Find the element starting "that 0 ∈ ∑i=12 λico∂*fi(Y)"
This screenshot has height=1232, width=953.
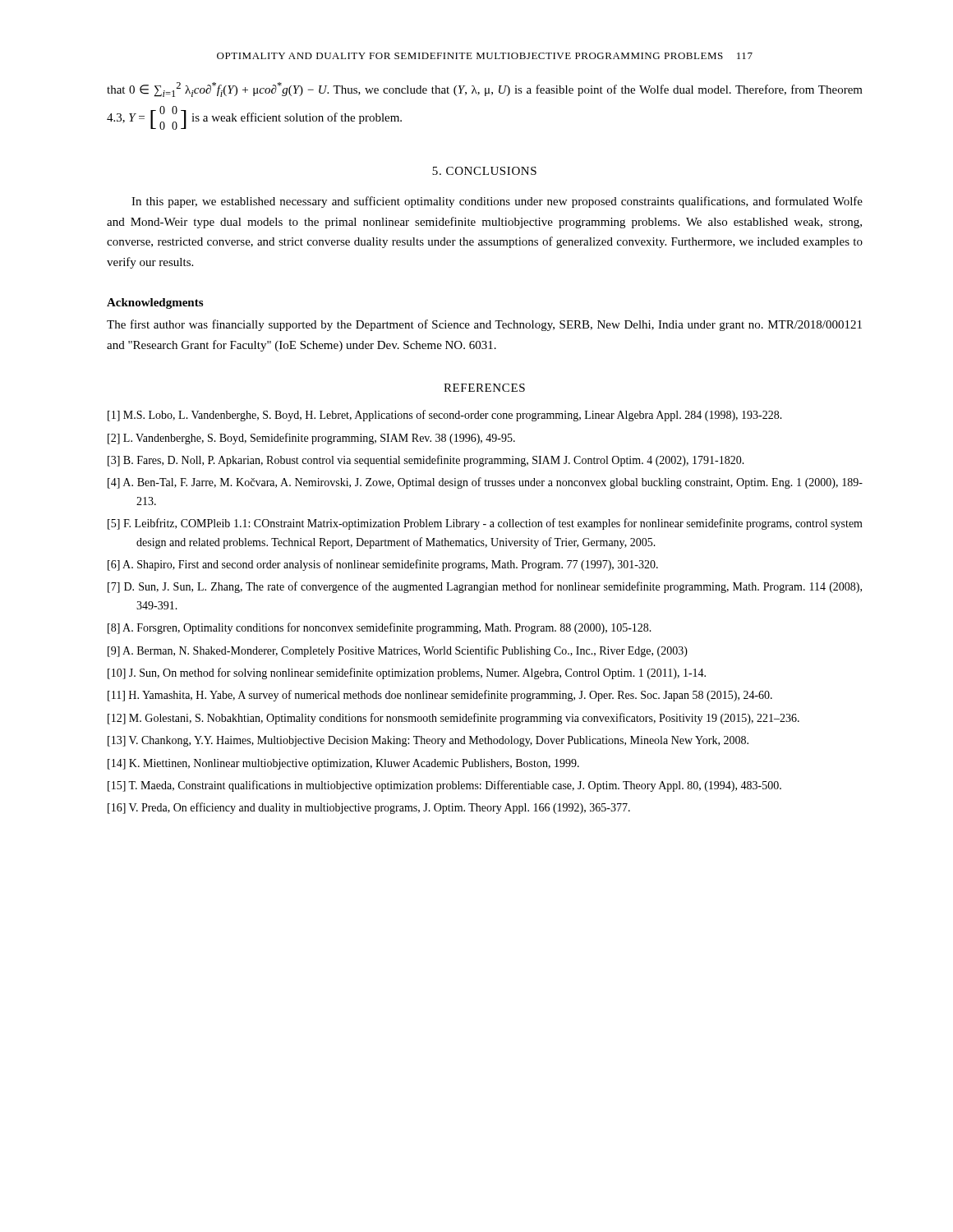[485, 106]
